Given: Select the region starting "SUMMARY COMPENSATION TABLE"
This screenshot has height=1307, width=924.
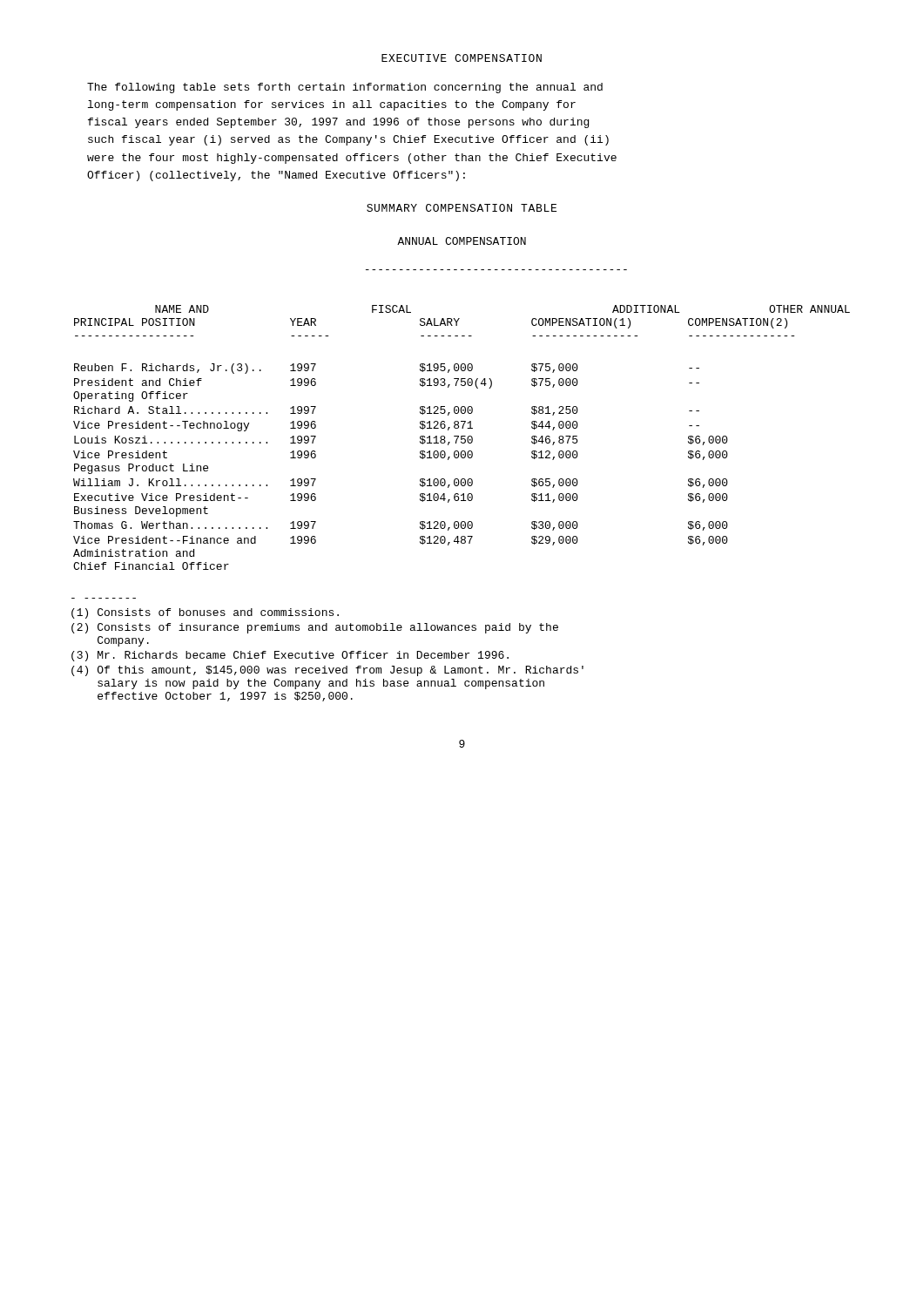Looking at the screenshot, I should 462,209.
